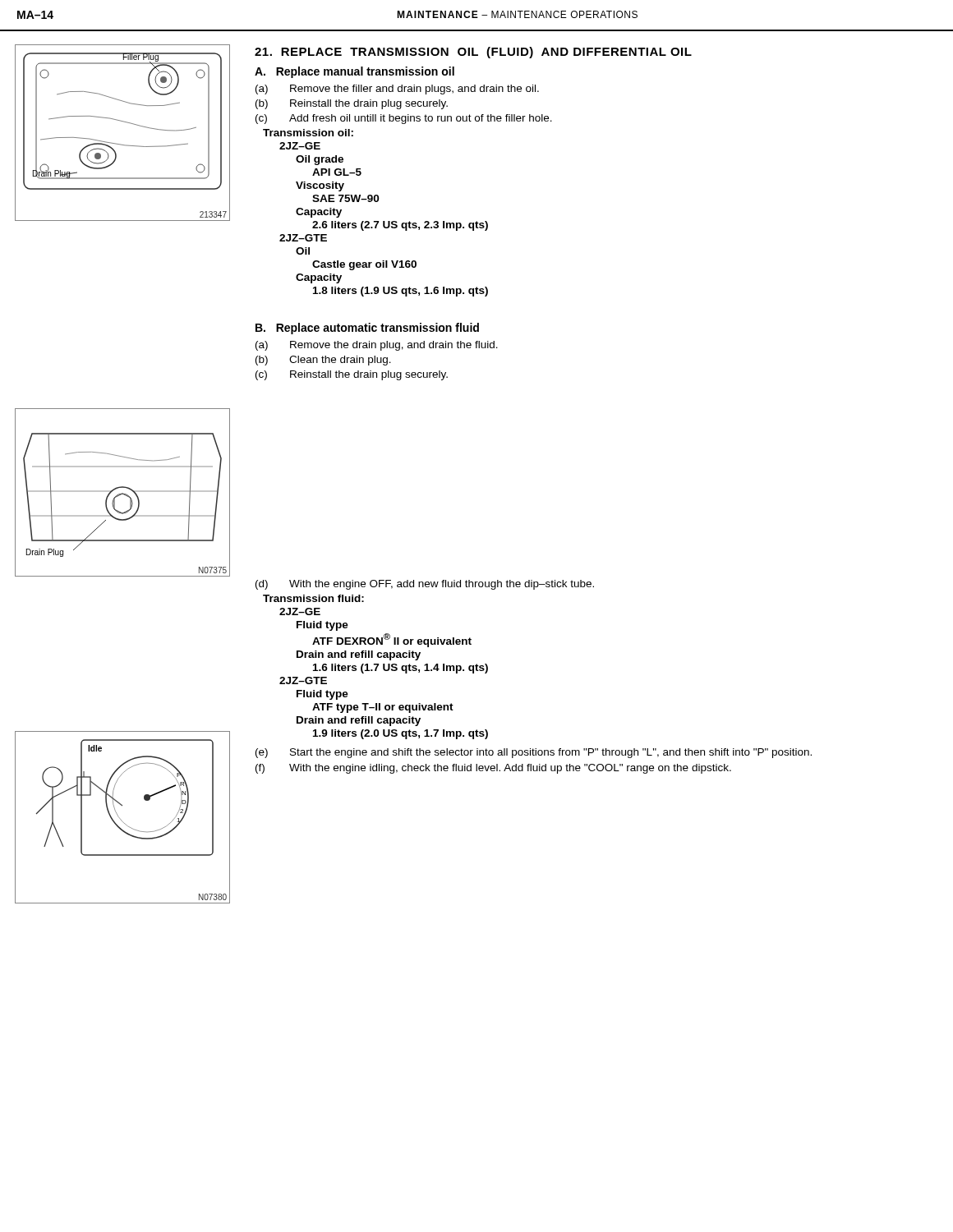The height and width of the screenshot is (1232, 953).
Task: Navigate to the passage starting "Transmission fluid: 2JZ–GE Fluid type ATF DEXRON® II"
Action: tap(313, 598)
